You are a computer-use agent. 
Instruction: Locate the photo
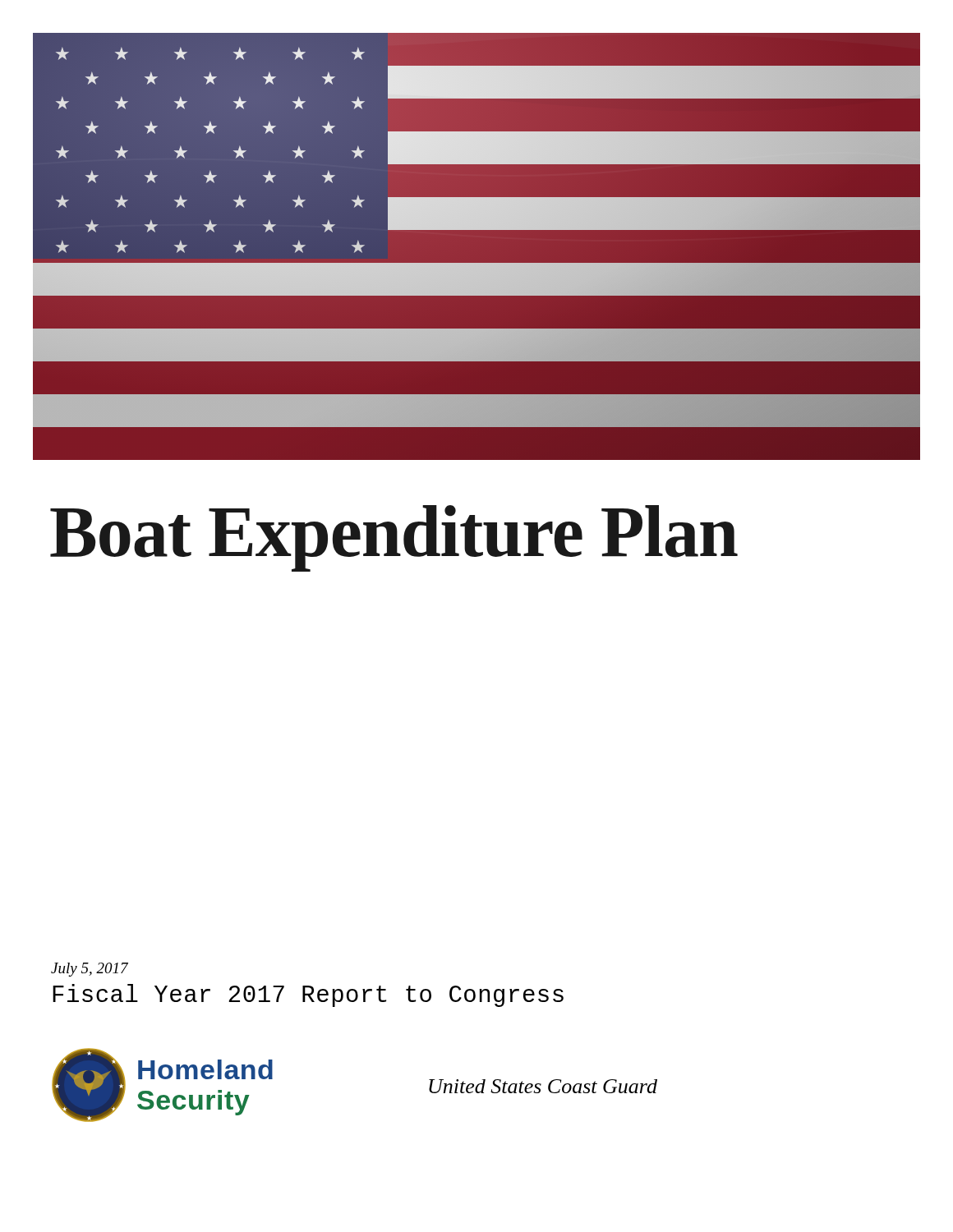476,246
